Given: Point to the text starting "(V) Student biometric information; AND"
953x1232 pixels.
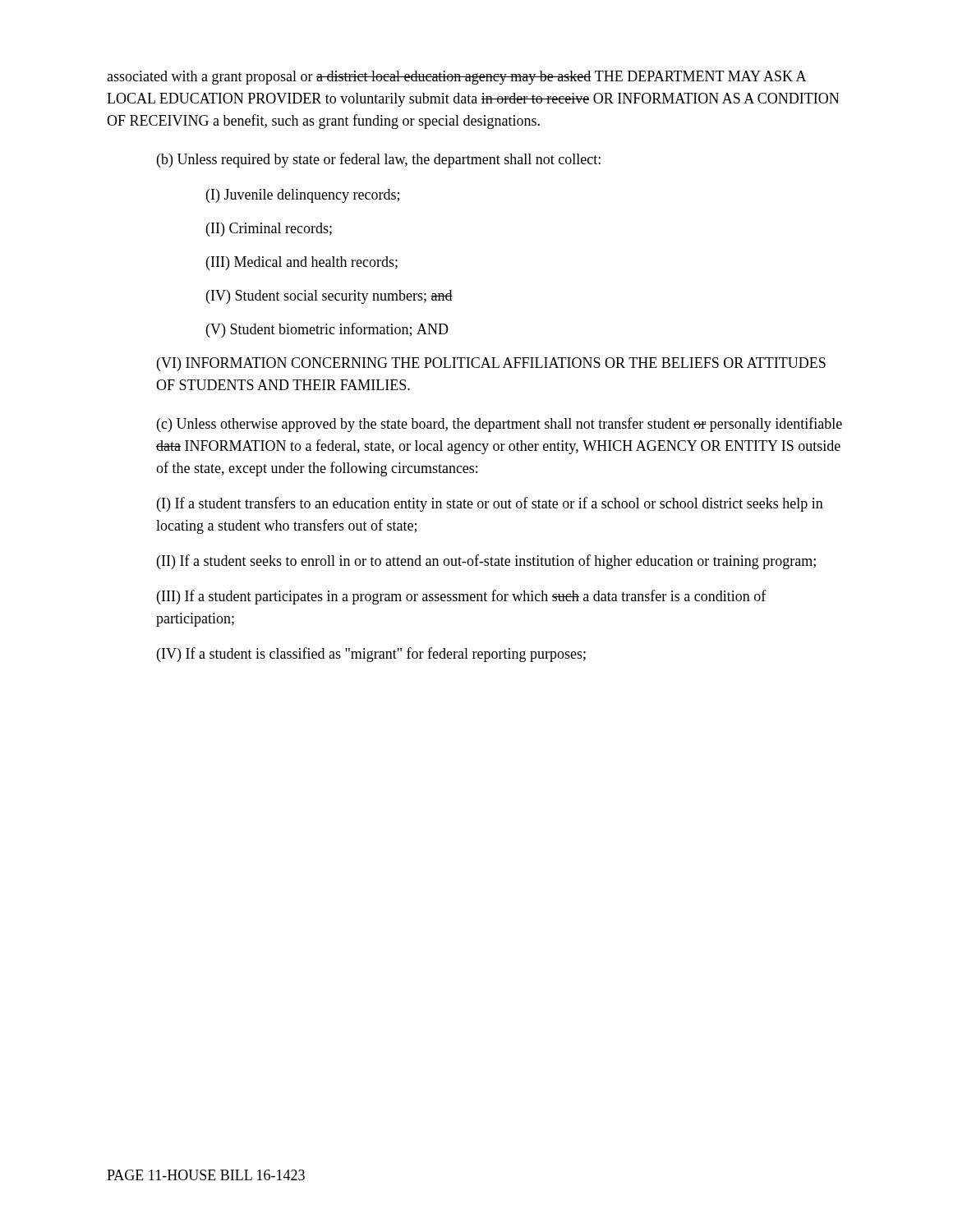Looking at the screenshot, I should coord(327,329).
